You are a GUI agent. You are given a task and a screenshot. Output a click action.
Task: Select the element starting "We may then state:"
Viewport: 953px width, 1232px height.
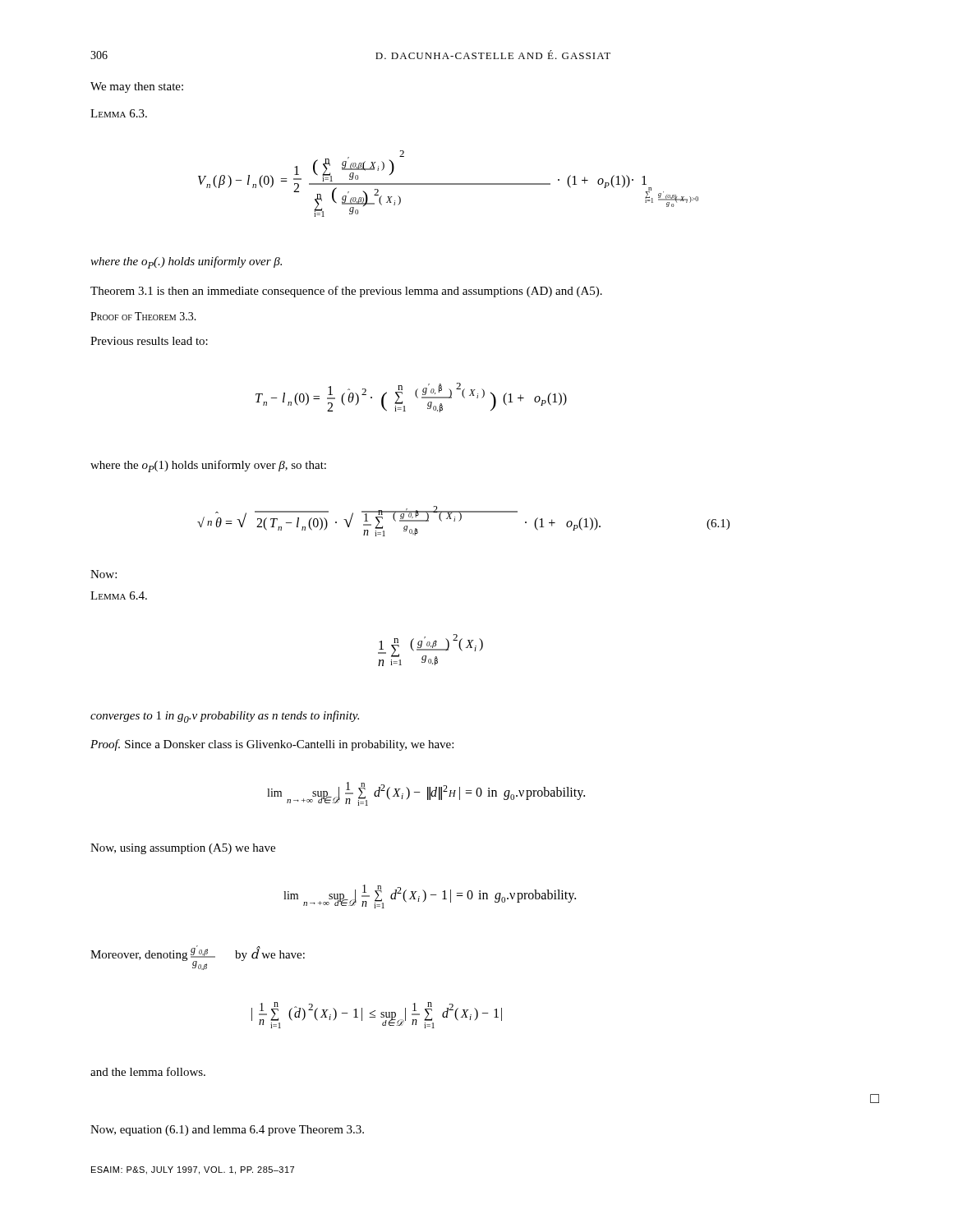click(137, 87)
